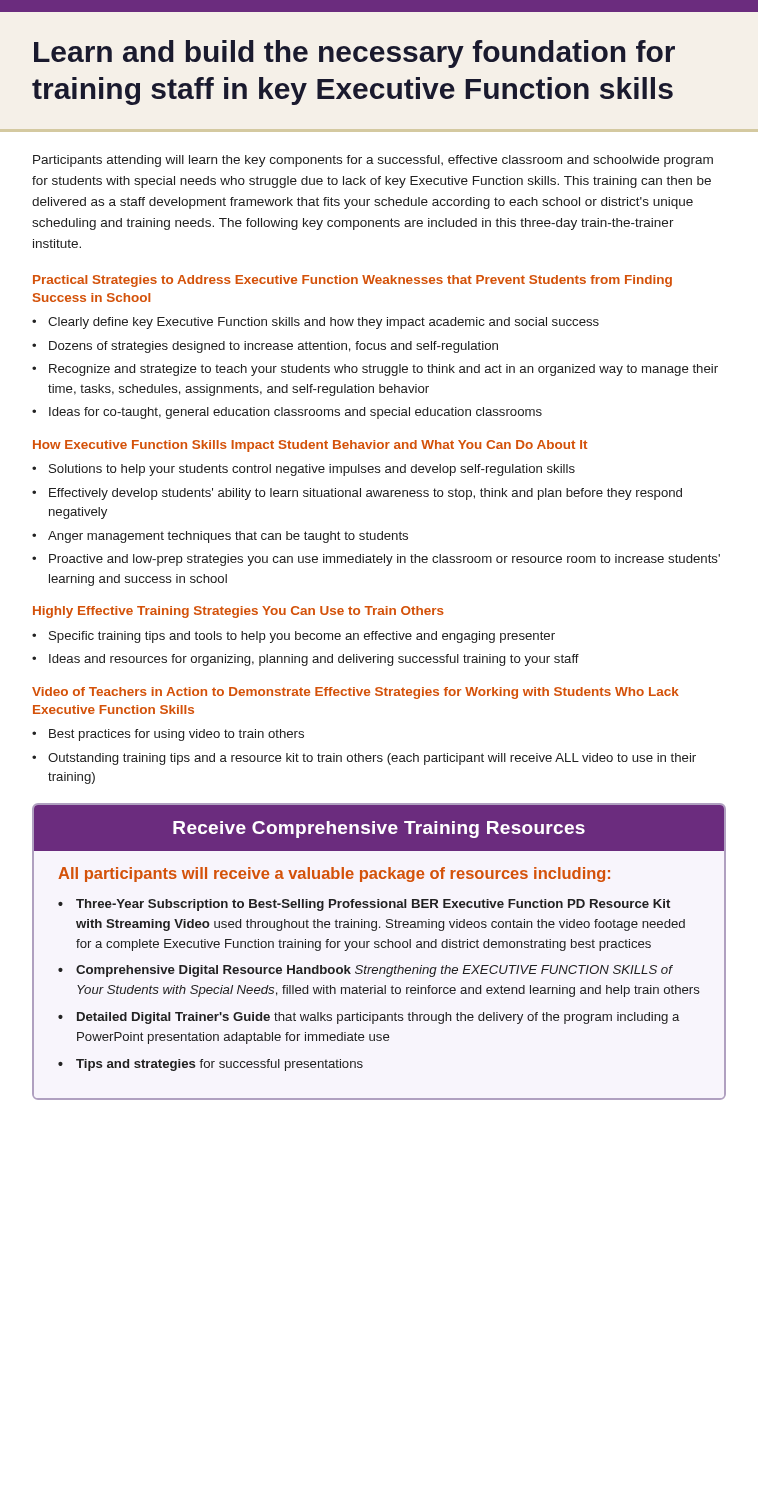Find the text block starting "Effectively develop students' ability to learn"
The height and width of the screenshot is (1500, 758).
point(365,502)
